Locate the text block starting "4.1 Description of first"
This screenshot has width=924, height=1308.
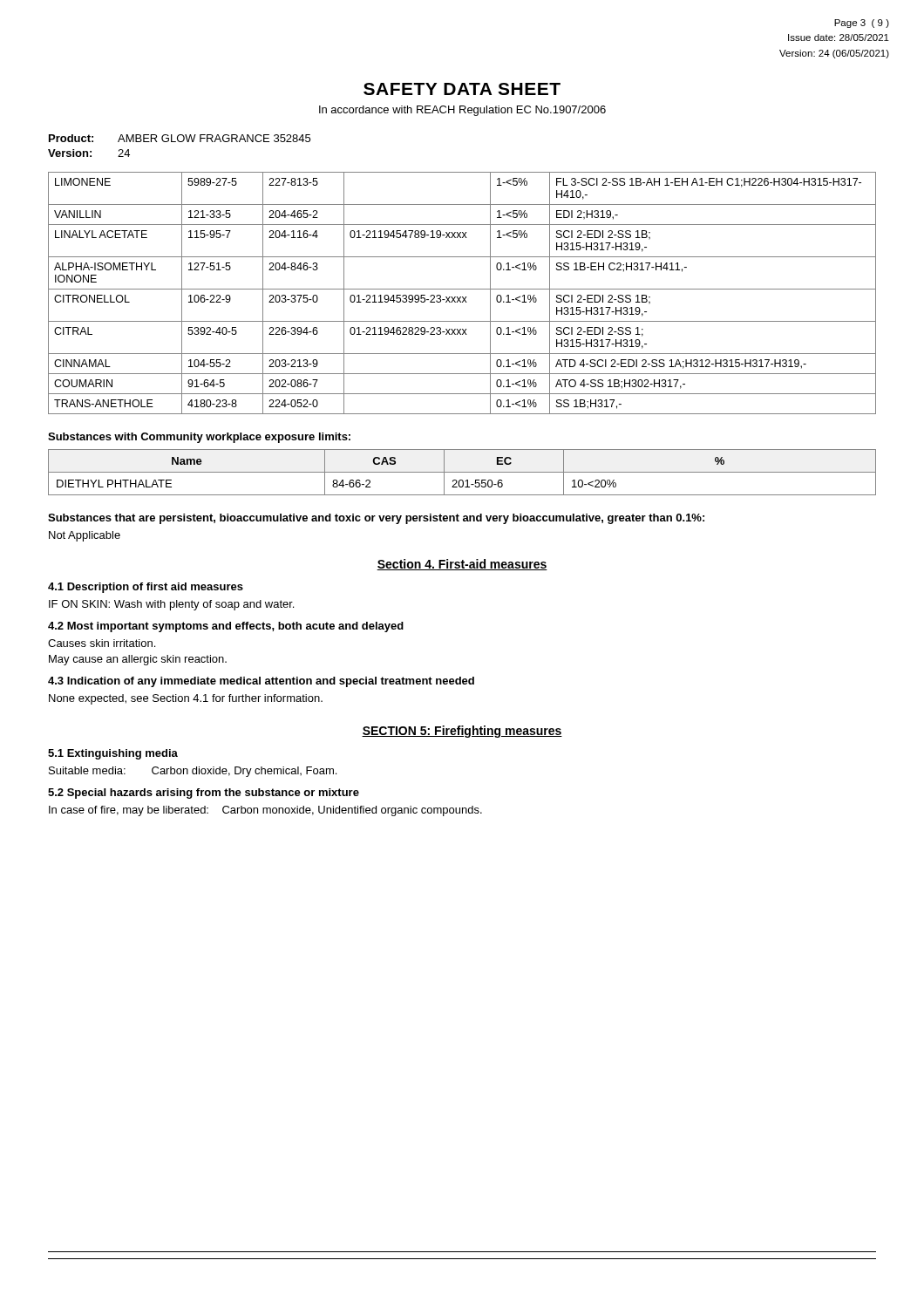146,586
